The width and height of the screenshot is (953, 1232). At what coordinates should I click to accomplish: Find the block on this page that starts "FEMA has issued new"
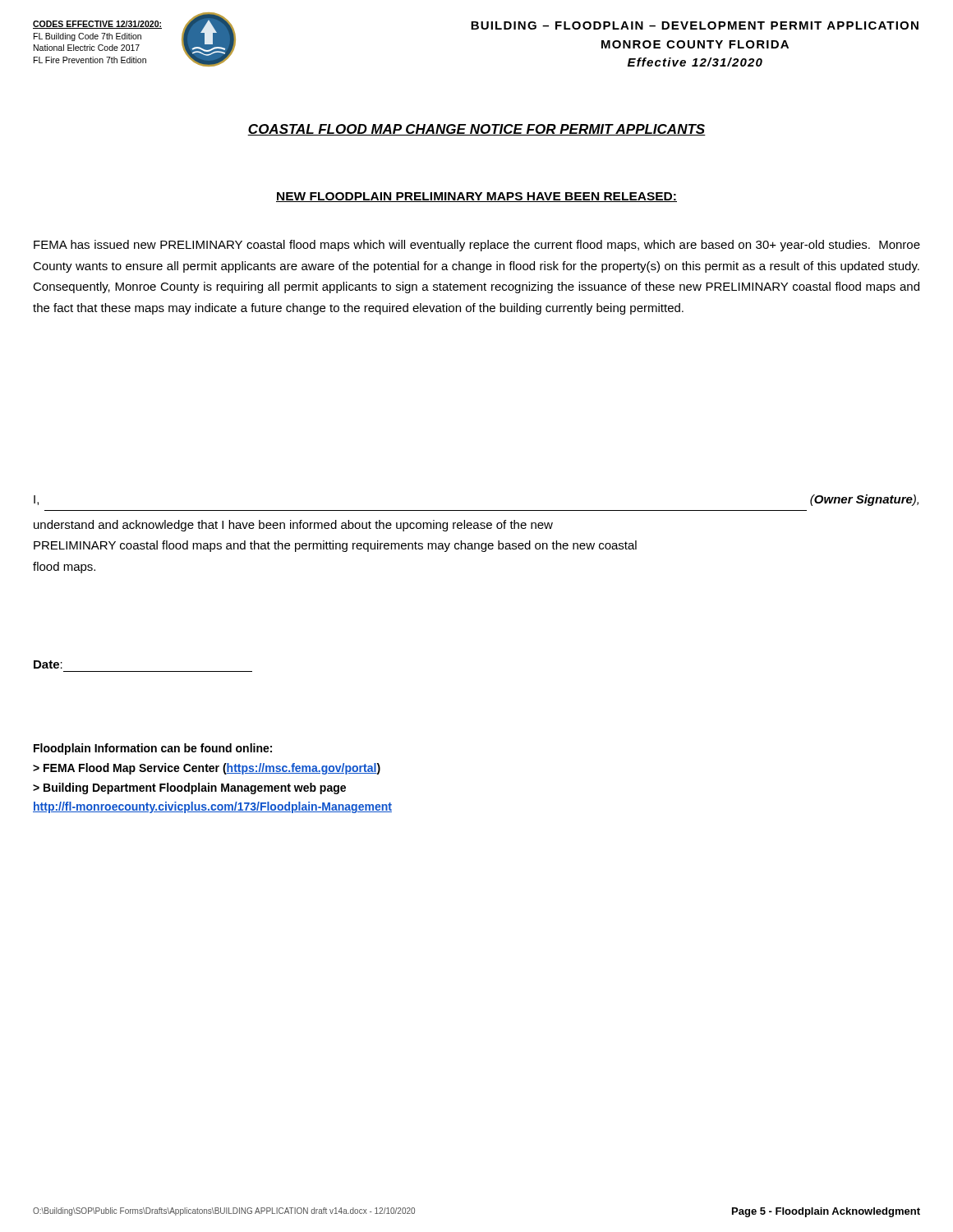pyautogui.click(x=476, y=276)
